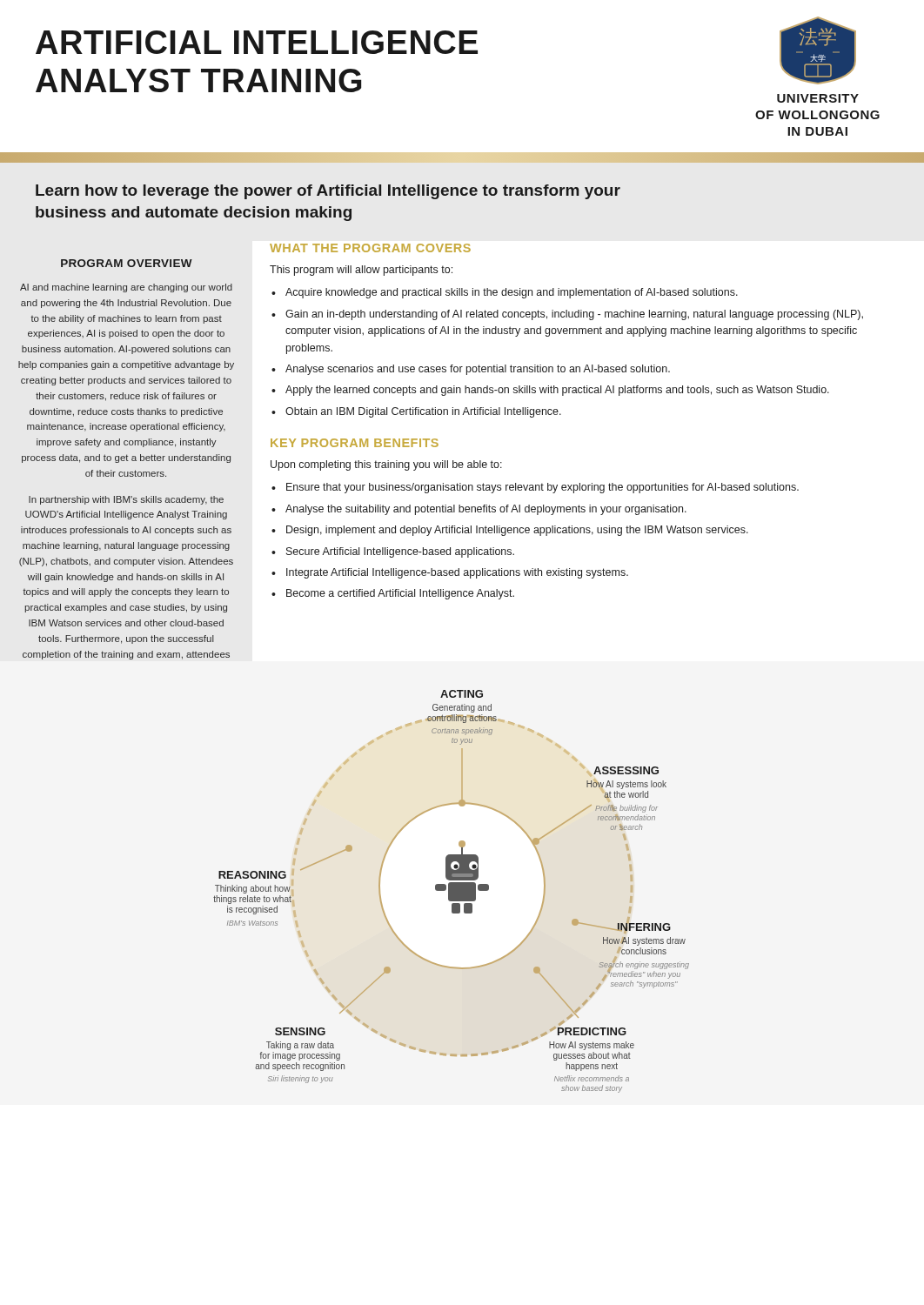Navigate to the region starting "Analyse the suitability and potential benefits of"
The image size is (924, 1305).
486,509
